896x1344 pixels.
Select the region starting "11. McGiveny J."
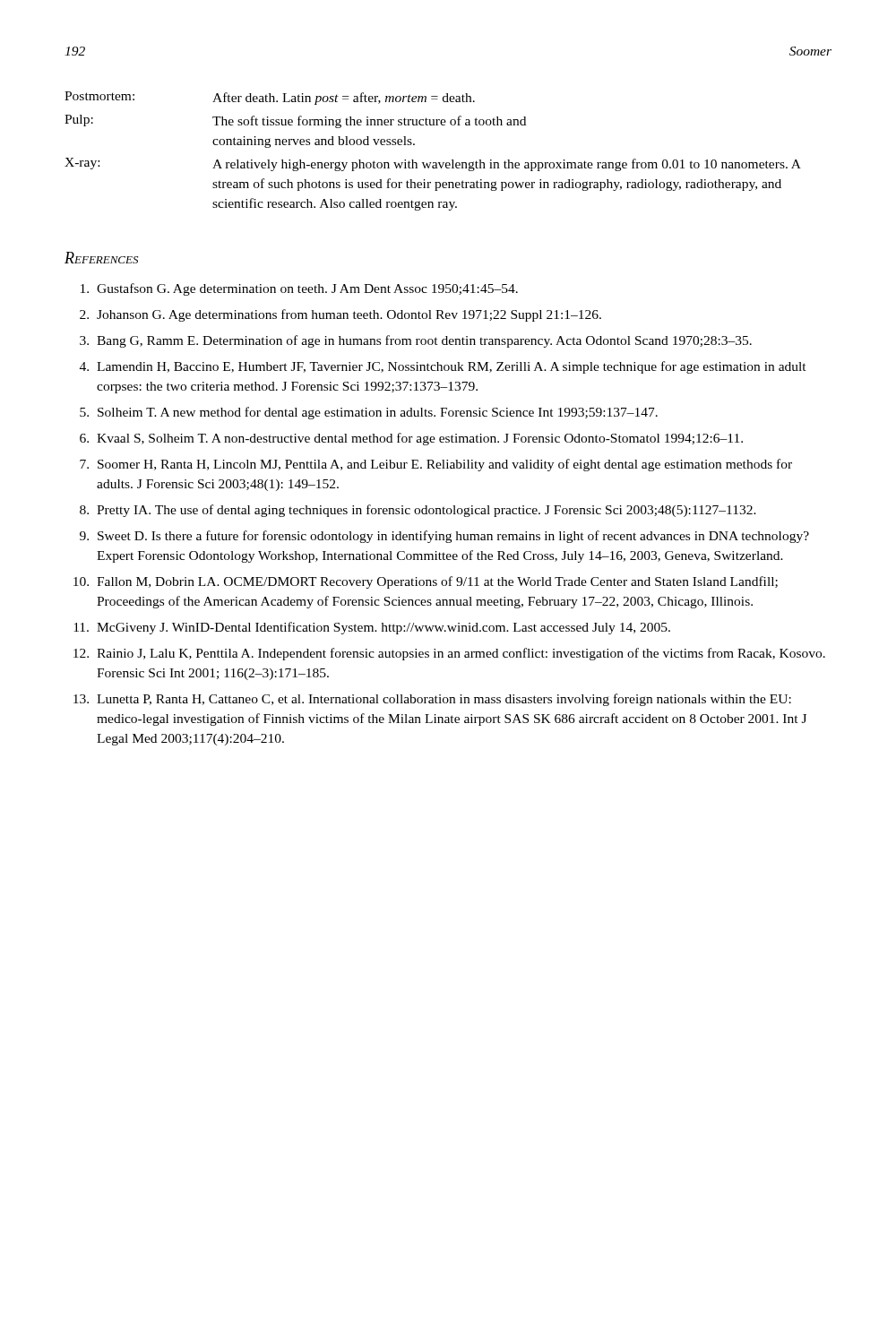click(x=448, y=627)
